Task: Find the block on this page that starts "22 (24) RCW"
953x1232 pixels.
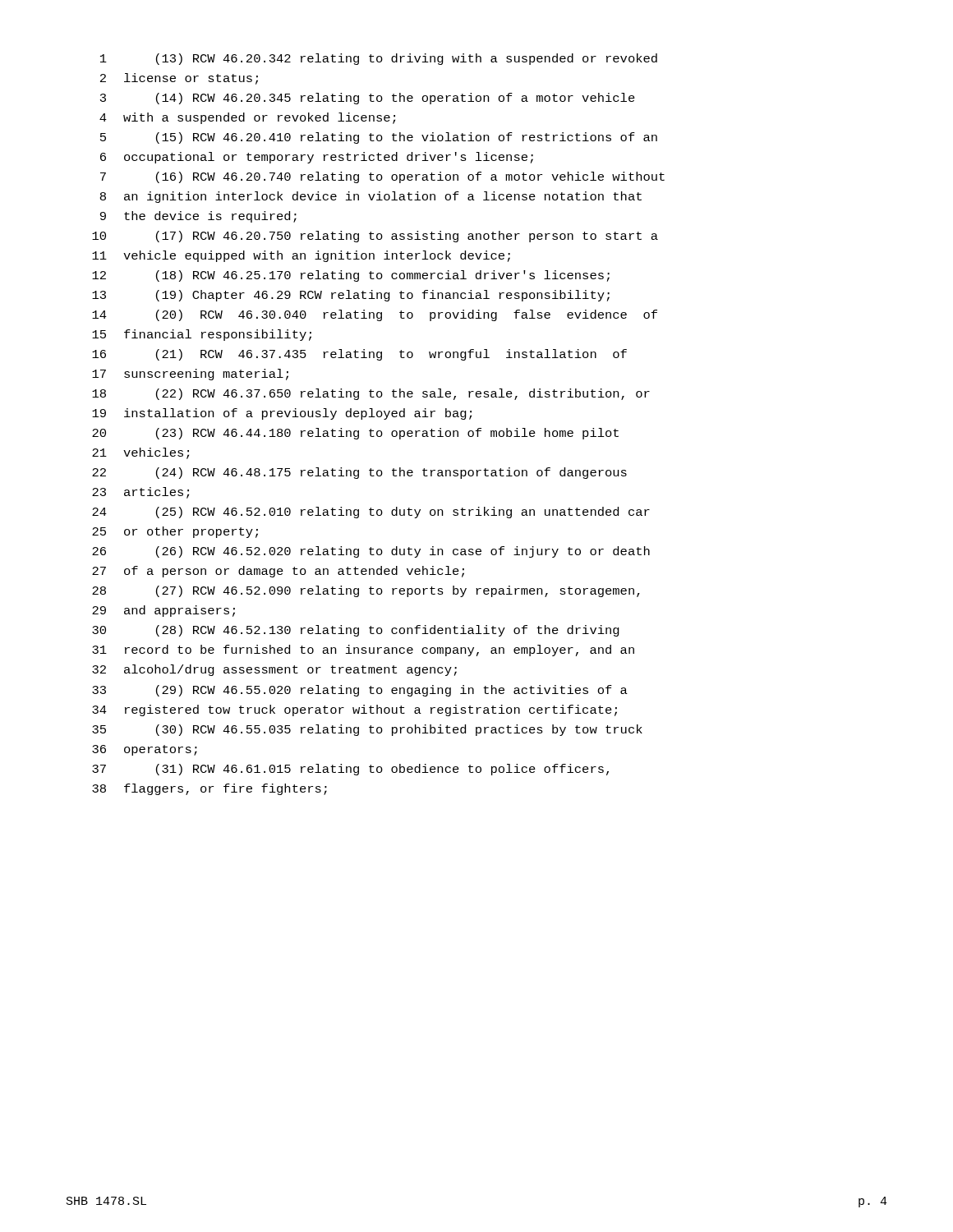Action: tap(476, 473)
